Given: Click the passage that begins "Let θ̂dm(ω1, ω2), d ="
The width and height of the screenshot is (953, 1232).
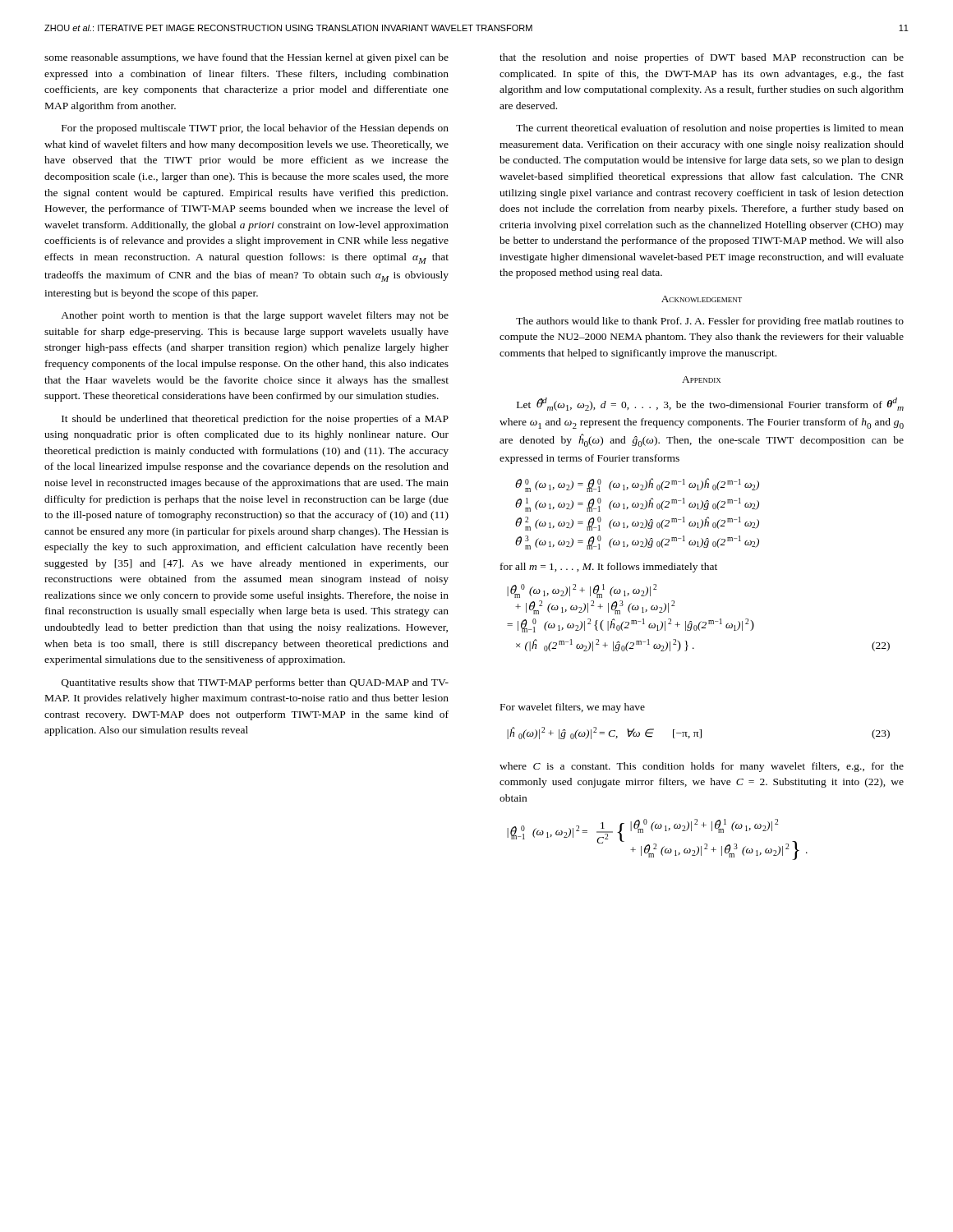Looking at the screenshot, I should point(702,430).
